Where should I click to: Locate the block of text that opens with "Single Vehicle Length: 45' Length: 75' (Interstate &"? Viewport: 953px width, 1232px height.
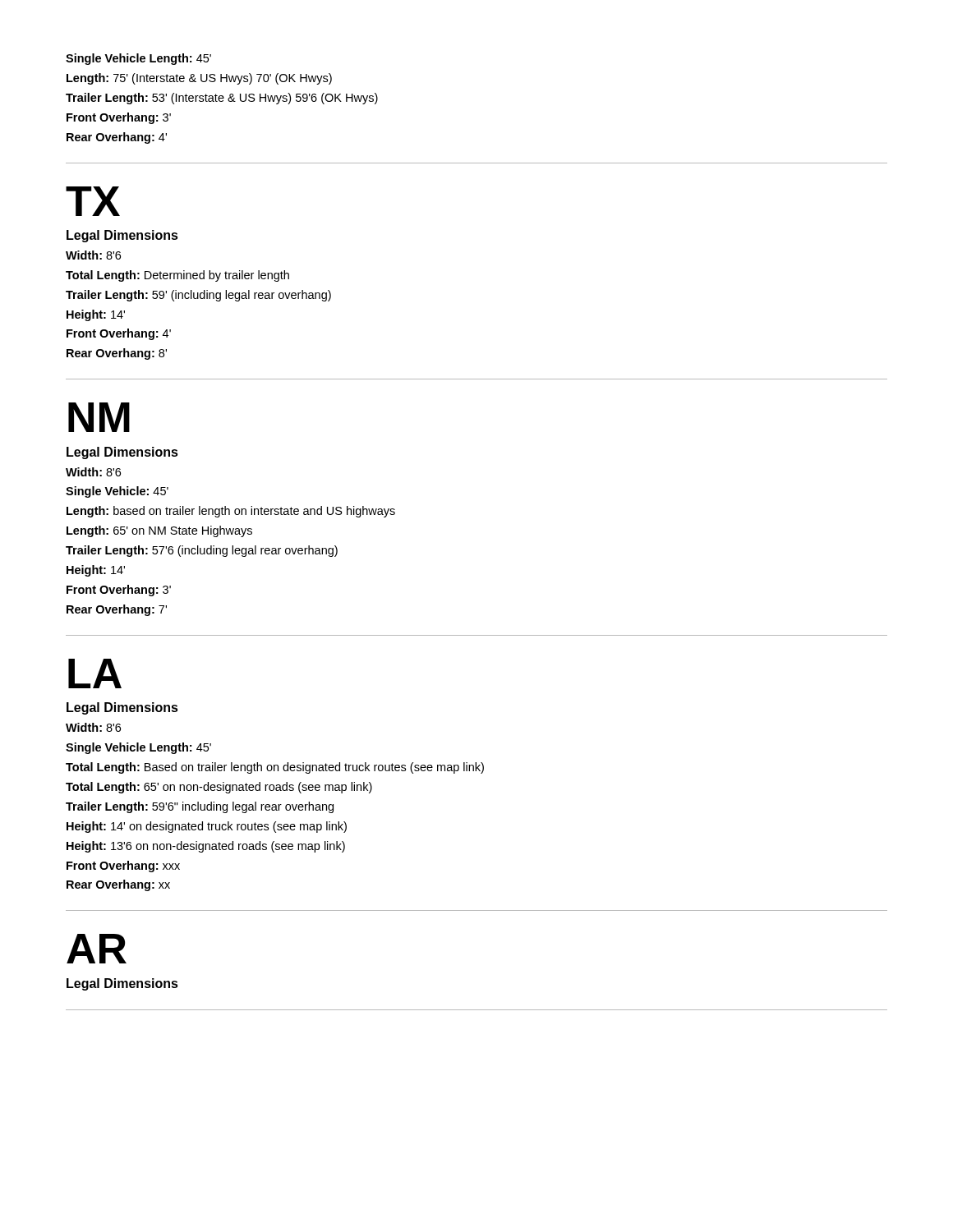pos(138,59)
